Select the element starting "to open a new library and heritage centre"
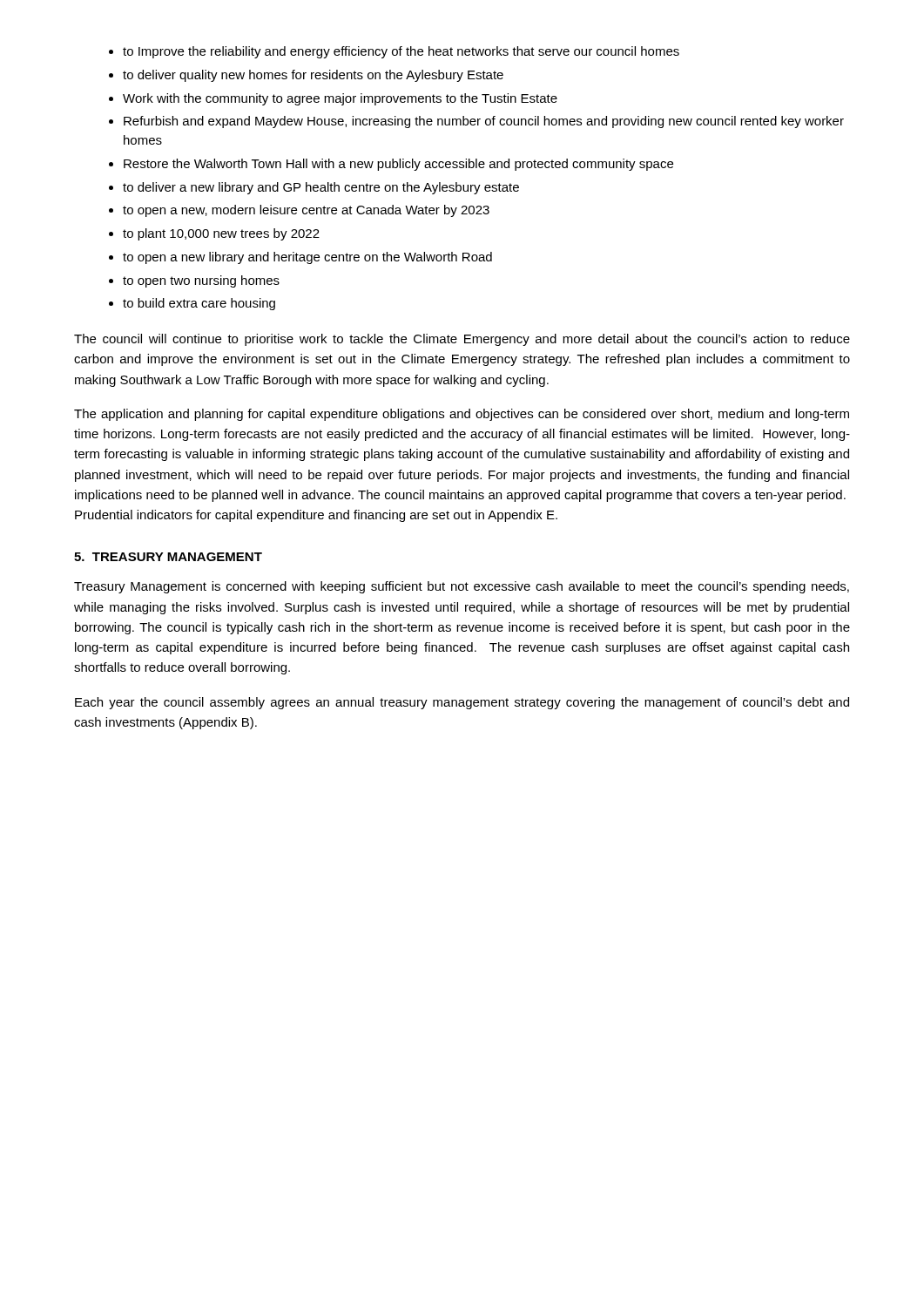This screenshot has height=1307, width=924. pyautogui.click(x=308, y=256)
